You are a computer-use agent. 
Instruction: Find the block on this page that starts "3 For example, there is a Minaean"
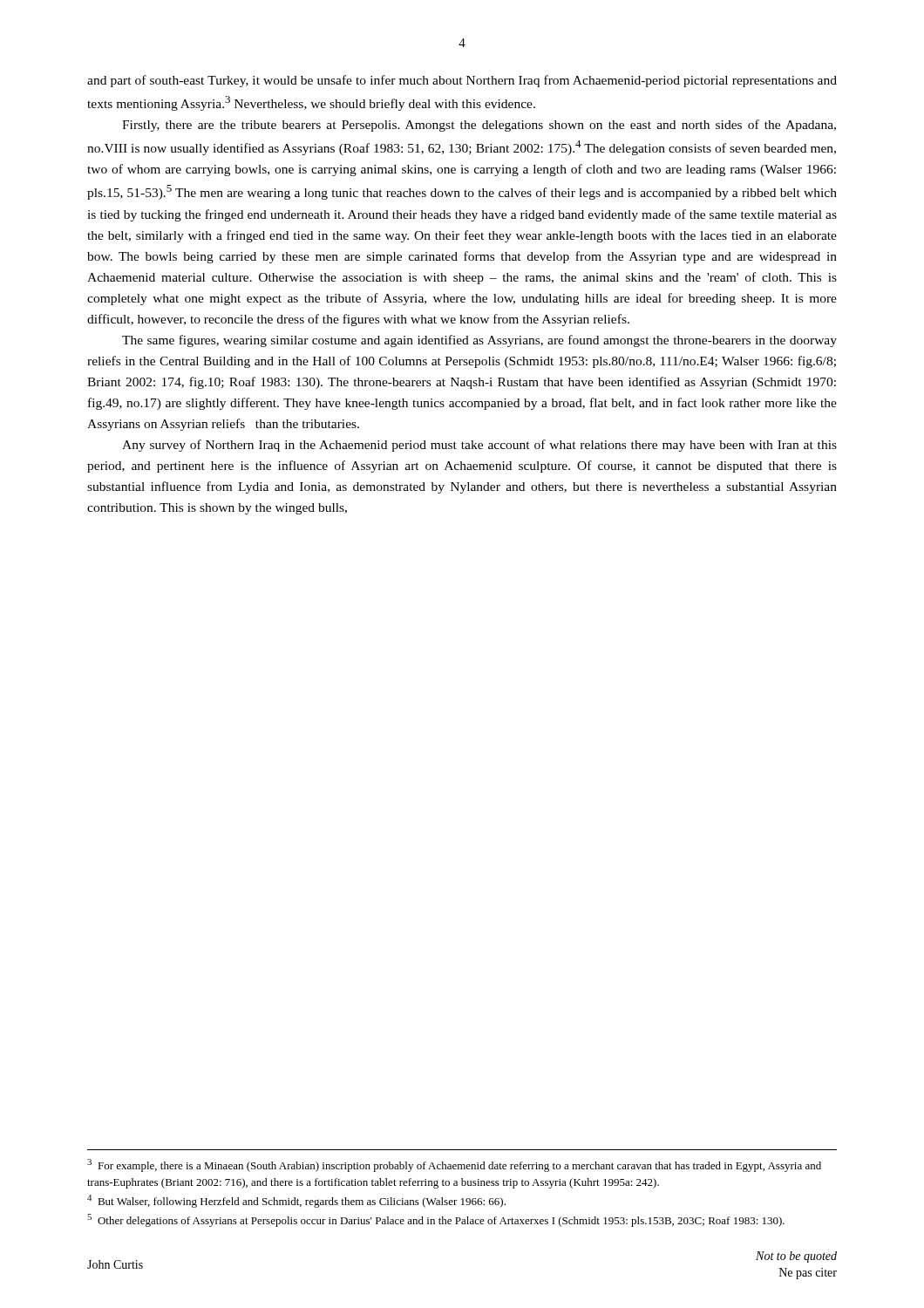click(462, 1173)
